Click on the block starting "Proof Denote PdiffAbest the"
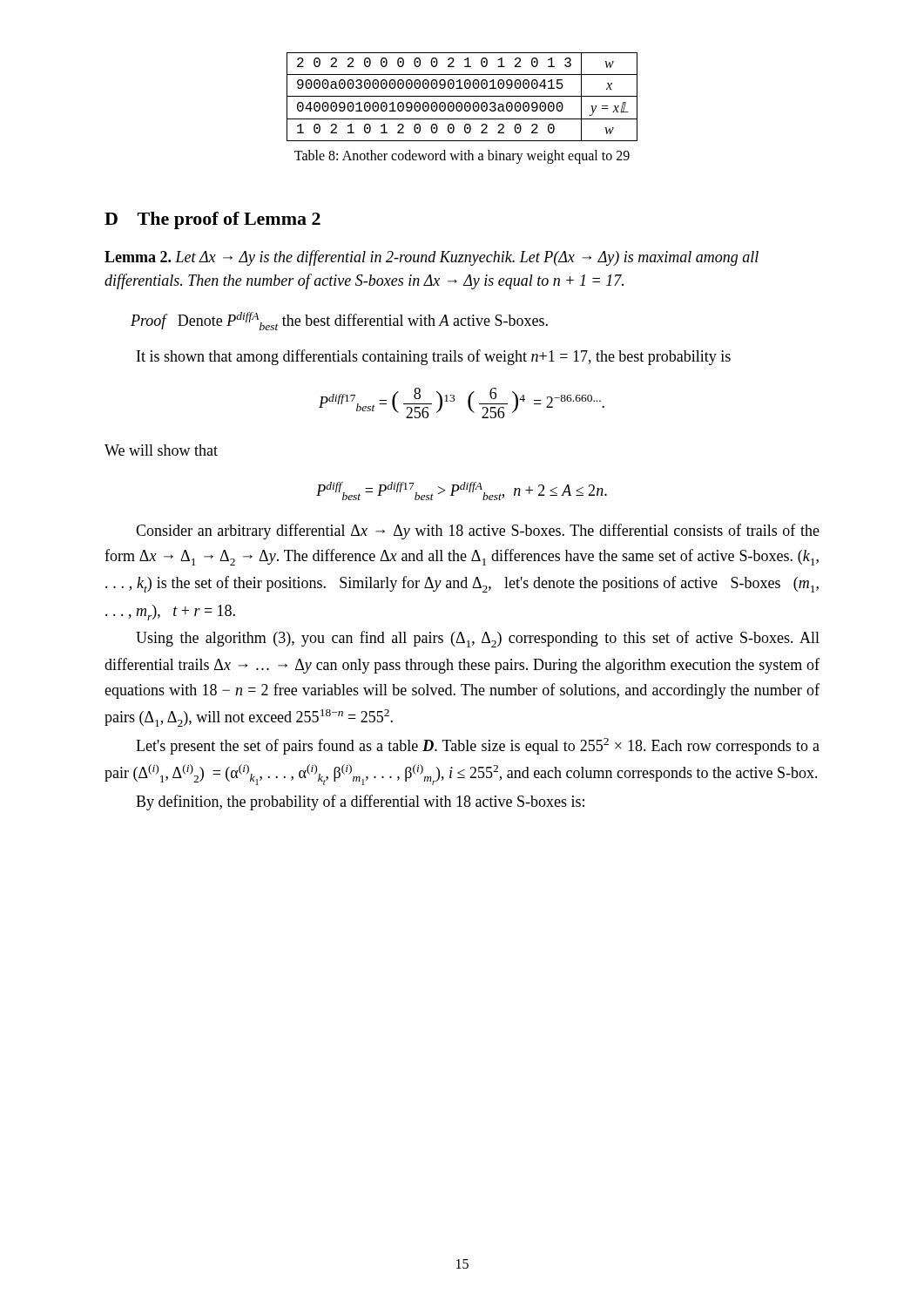 pos(340,321)
